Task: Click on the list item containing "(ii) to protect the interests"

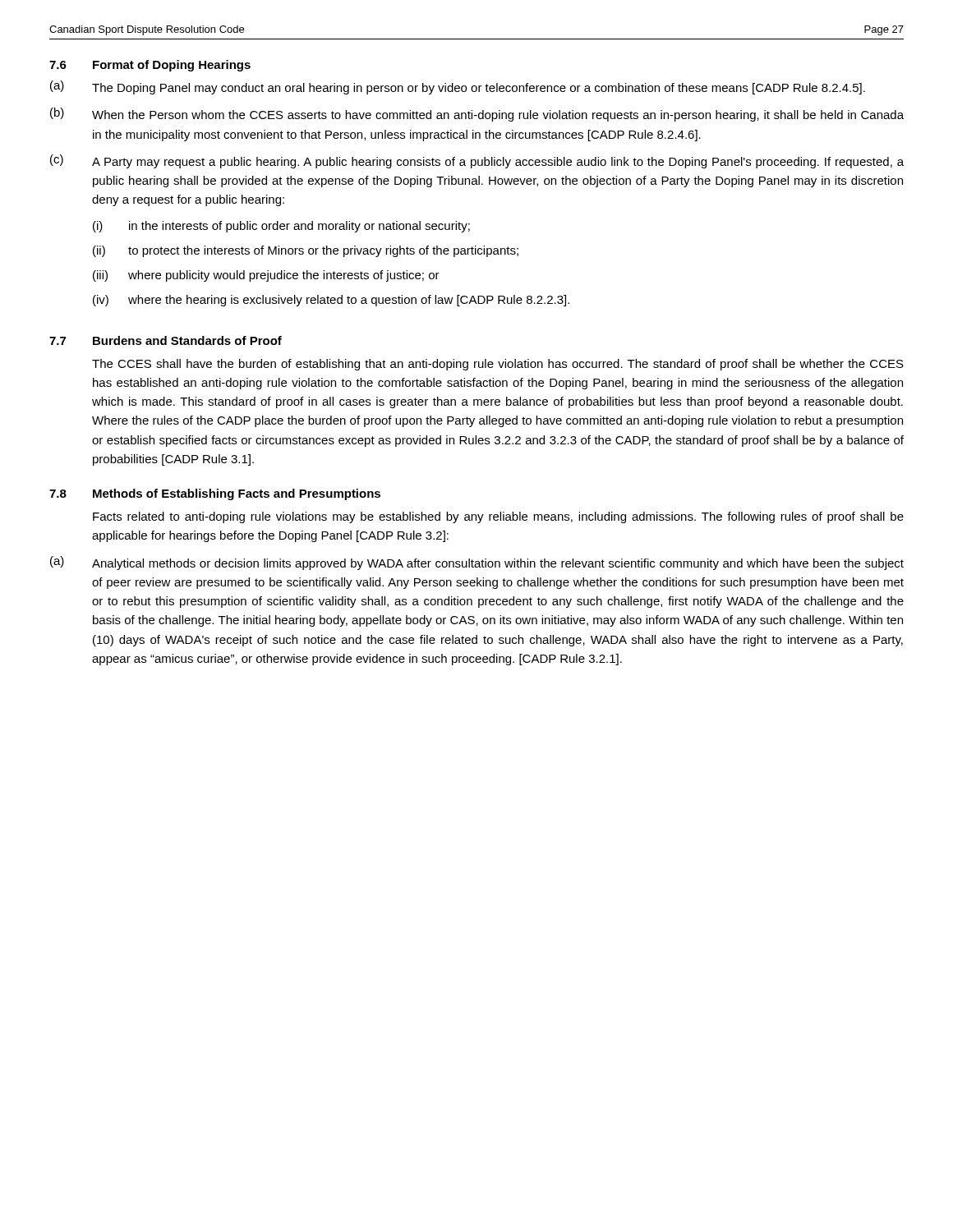Action: pyautogui.click(x=498, y=250)
